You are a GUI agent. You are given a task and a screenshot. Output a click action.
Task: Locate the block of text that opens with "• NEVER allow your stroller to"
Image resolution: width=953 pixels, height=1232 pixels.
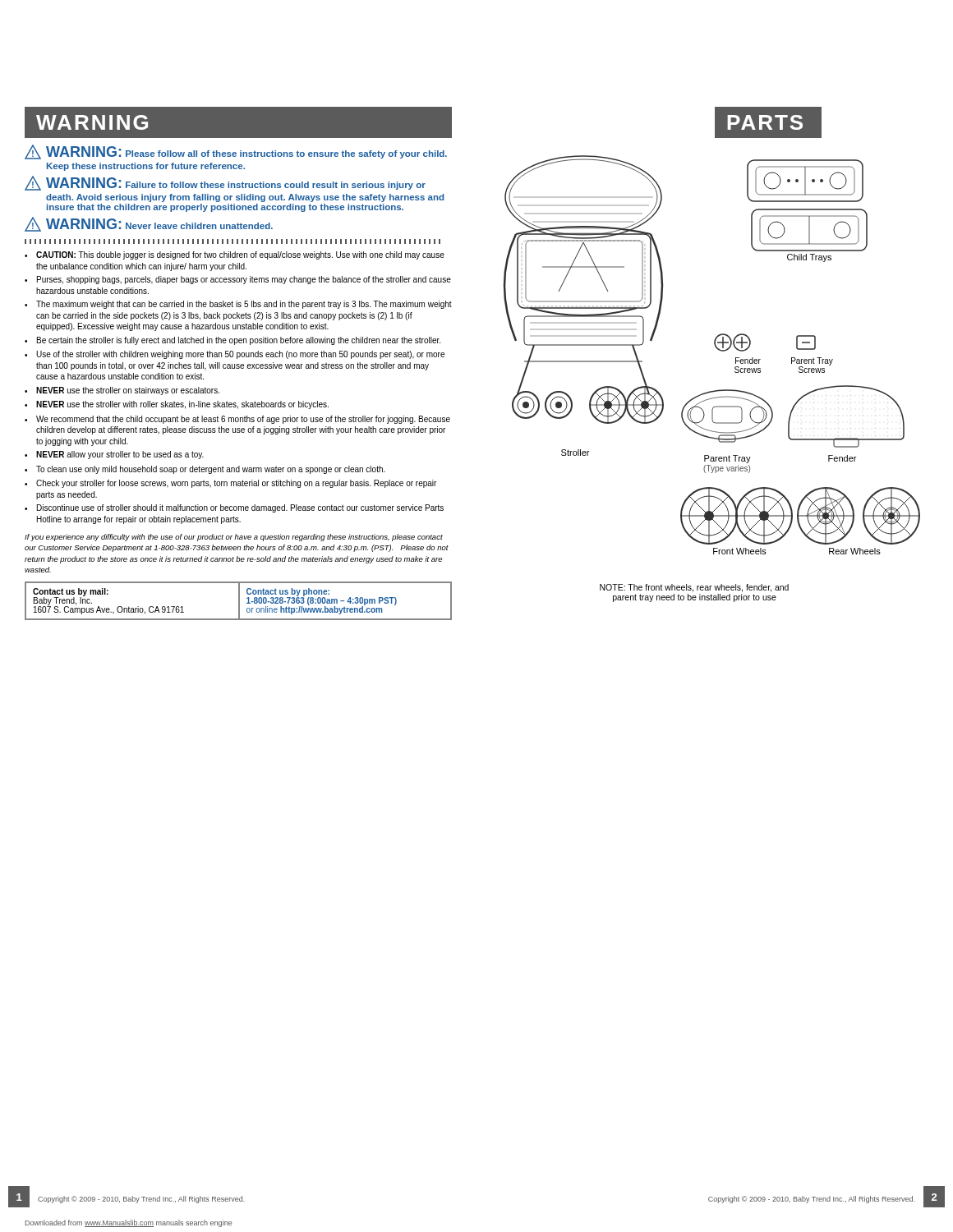coord(114,455)
